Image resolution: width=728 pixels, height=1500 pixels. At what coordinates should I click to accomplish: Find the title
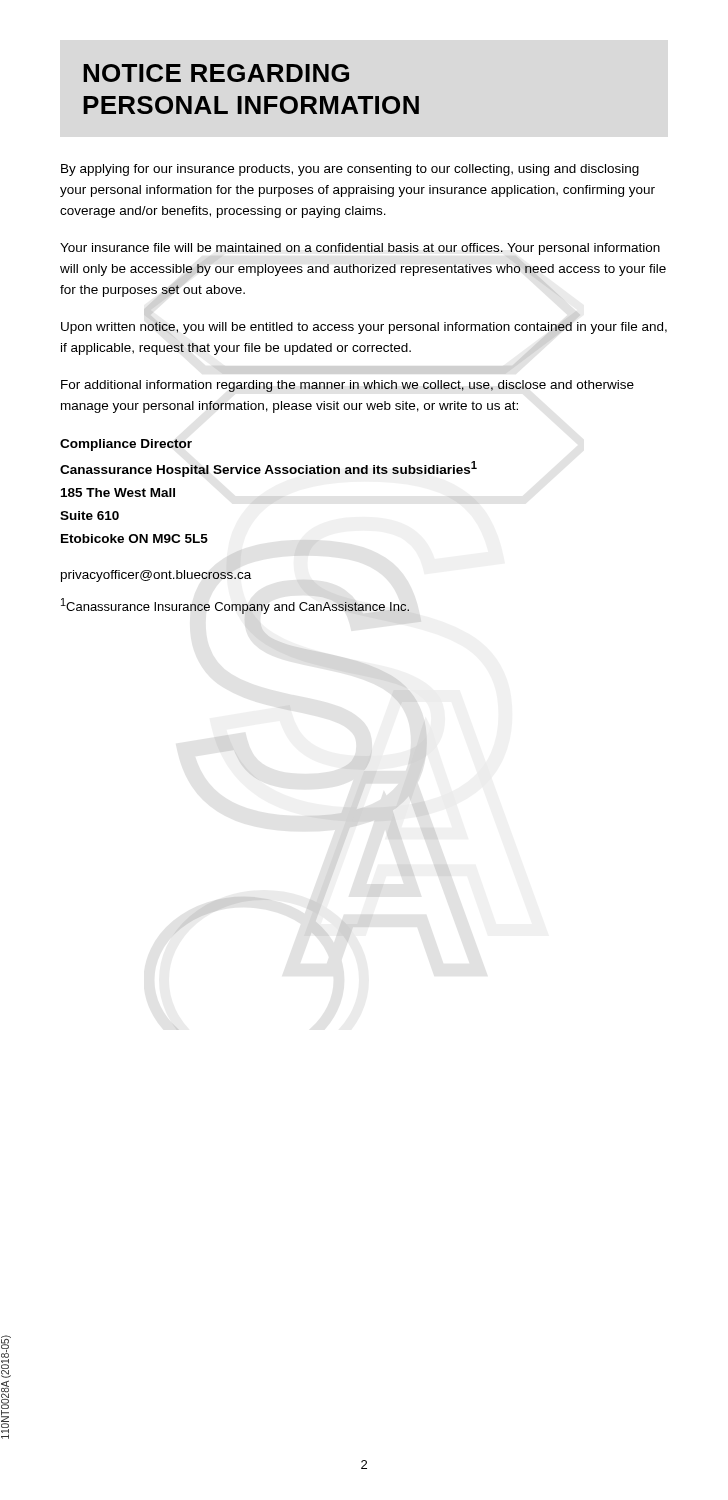(364, 90)
